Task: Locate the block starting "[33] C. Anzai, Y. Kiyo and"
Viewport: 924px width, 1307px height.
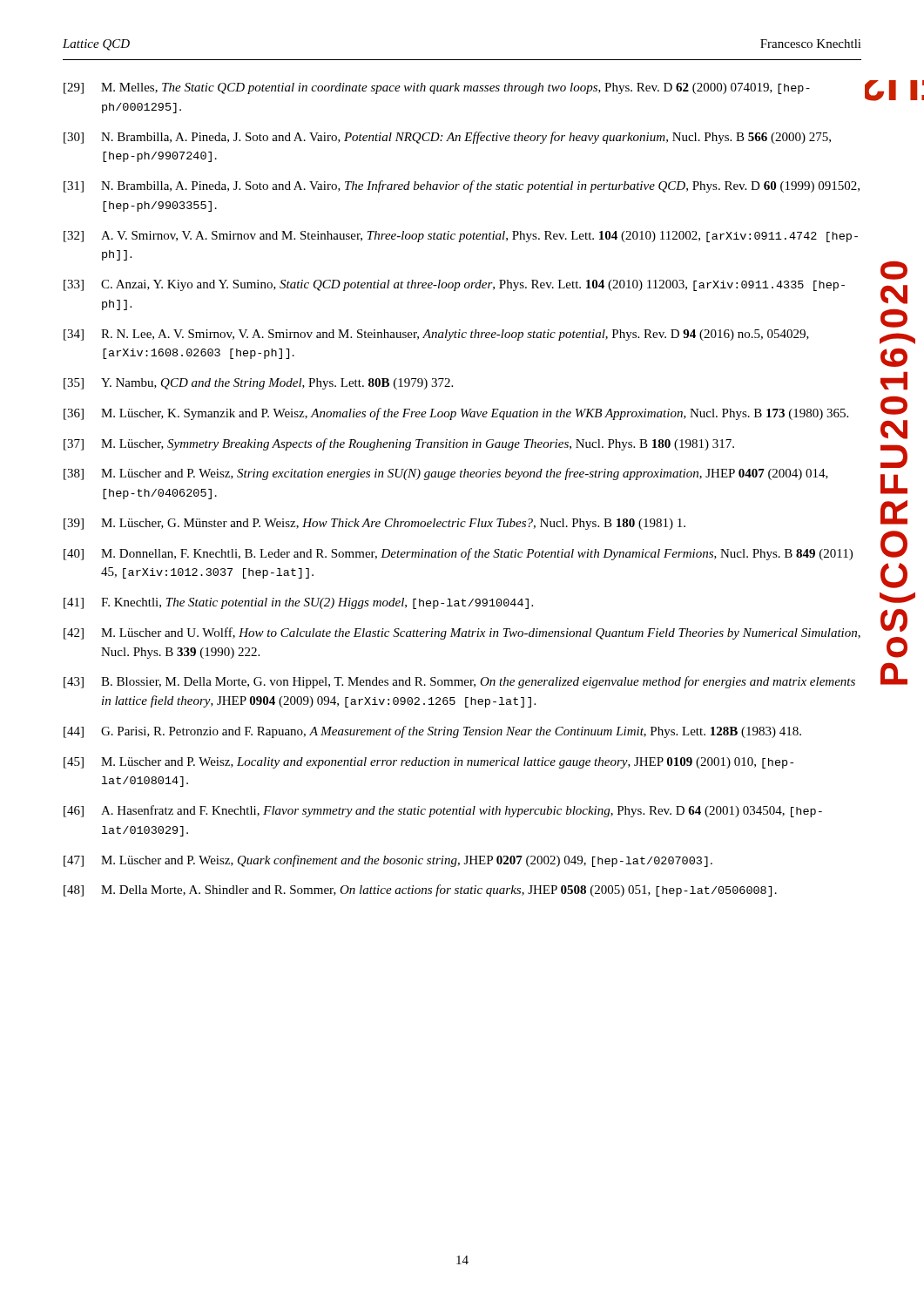Action: (x=462, y=294)
